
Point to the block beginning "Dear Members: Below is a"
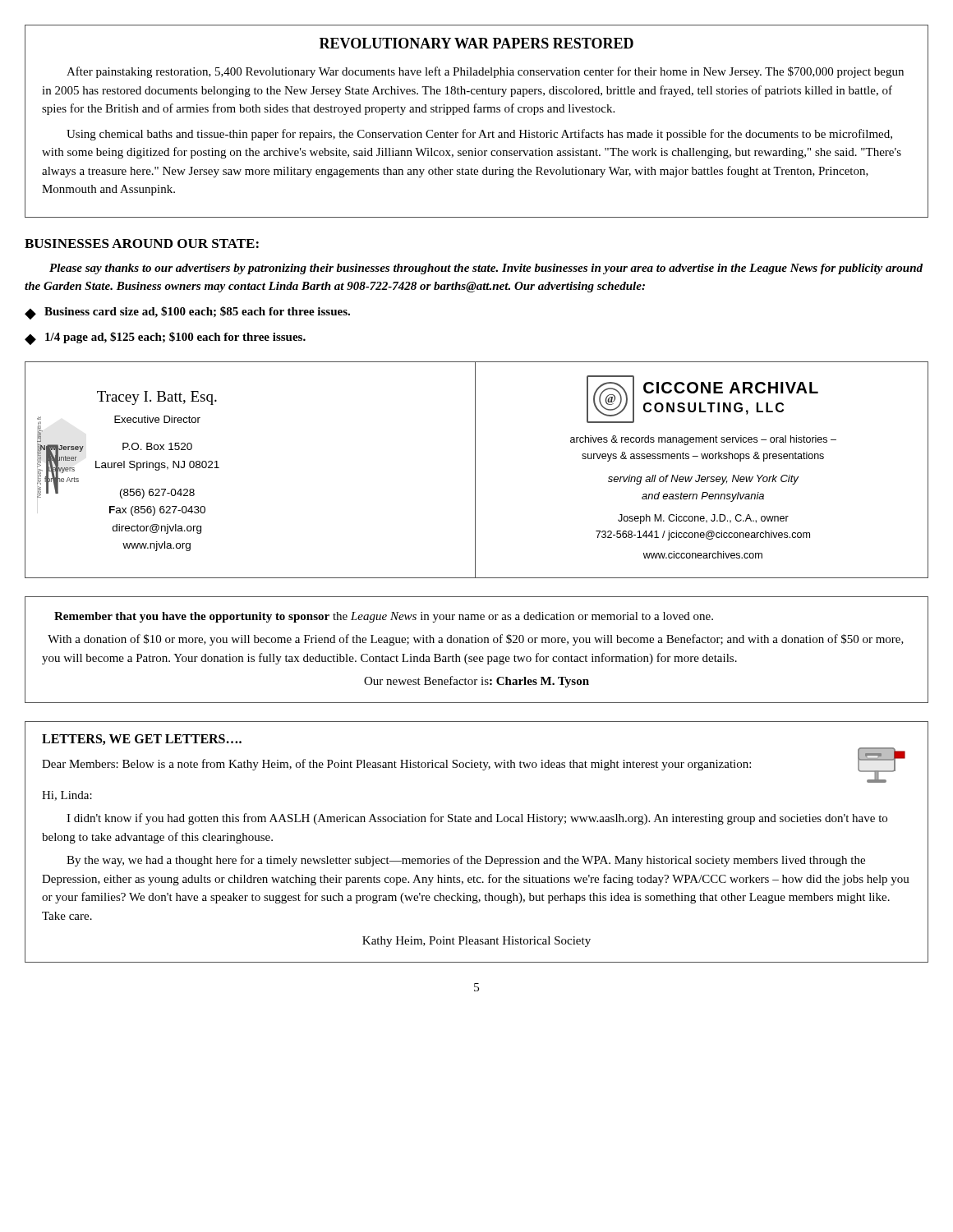[x=397, y=763]
